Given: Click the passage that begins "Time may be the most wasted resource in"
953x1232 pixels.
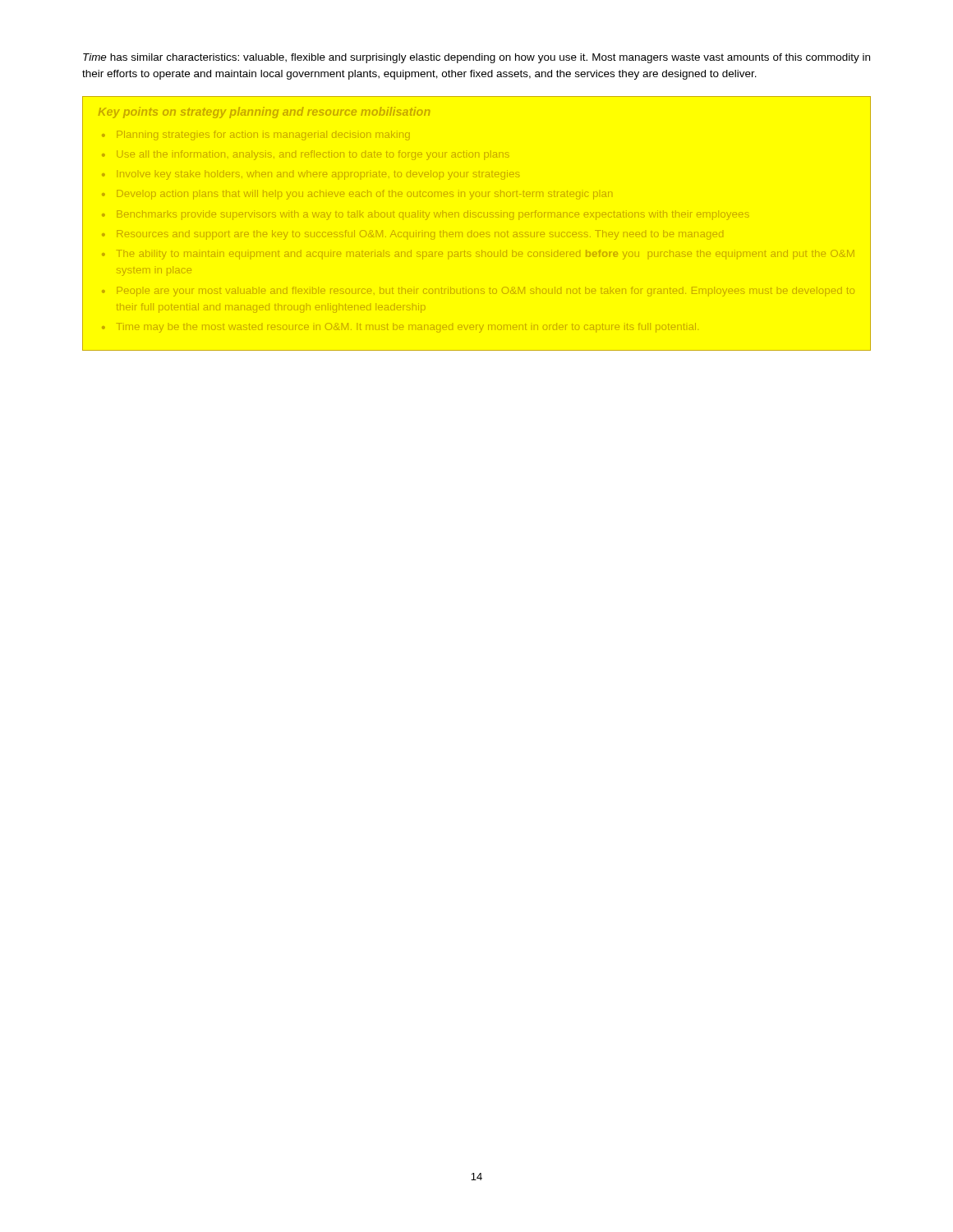Looking at the screenshot, I should pos(408,326).
